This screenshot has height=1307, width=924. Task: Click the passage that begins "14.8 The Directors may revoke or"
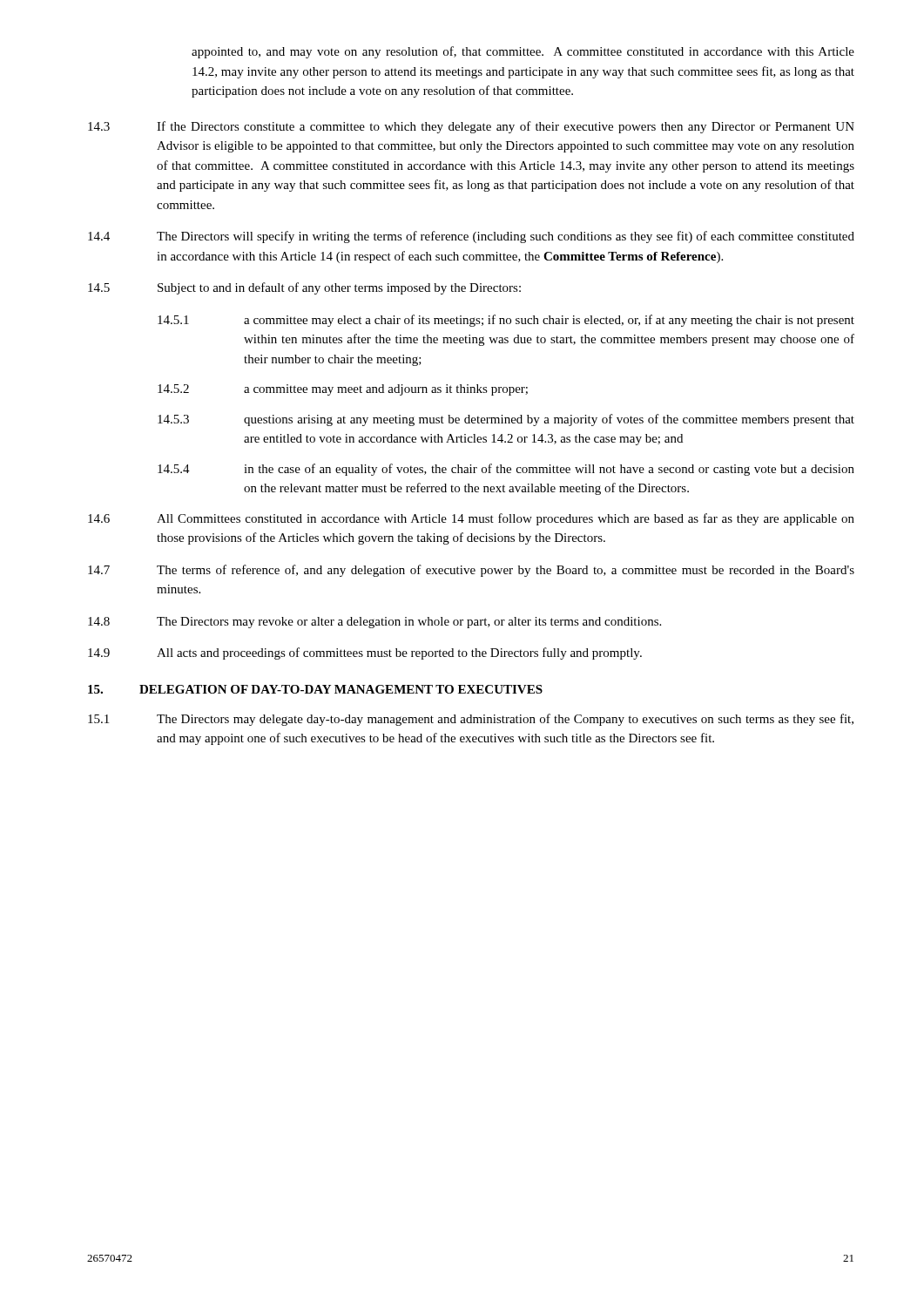(x=471, y=621)
